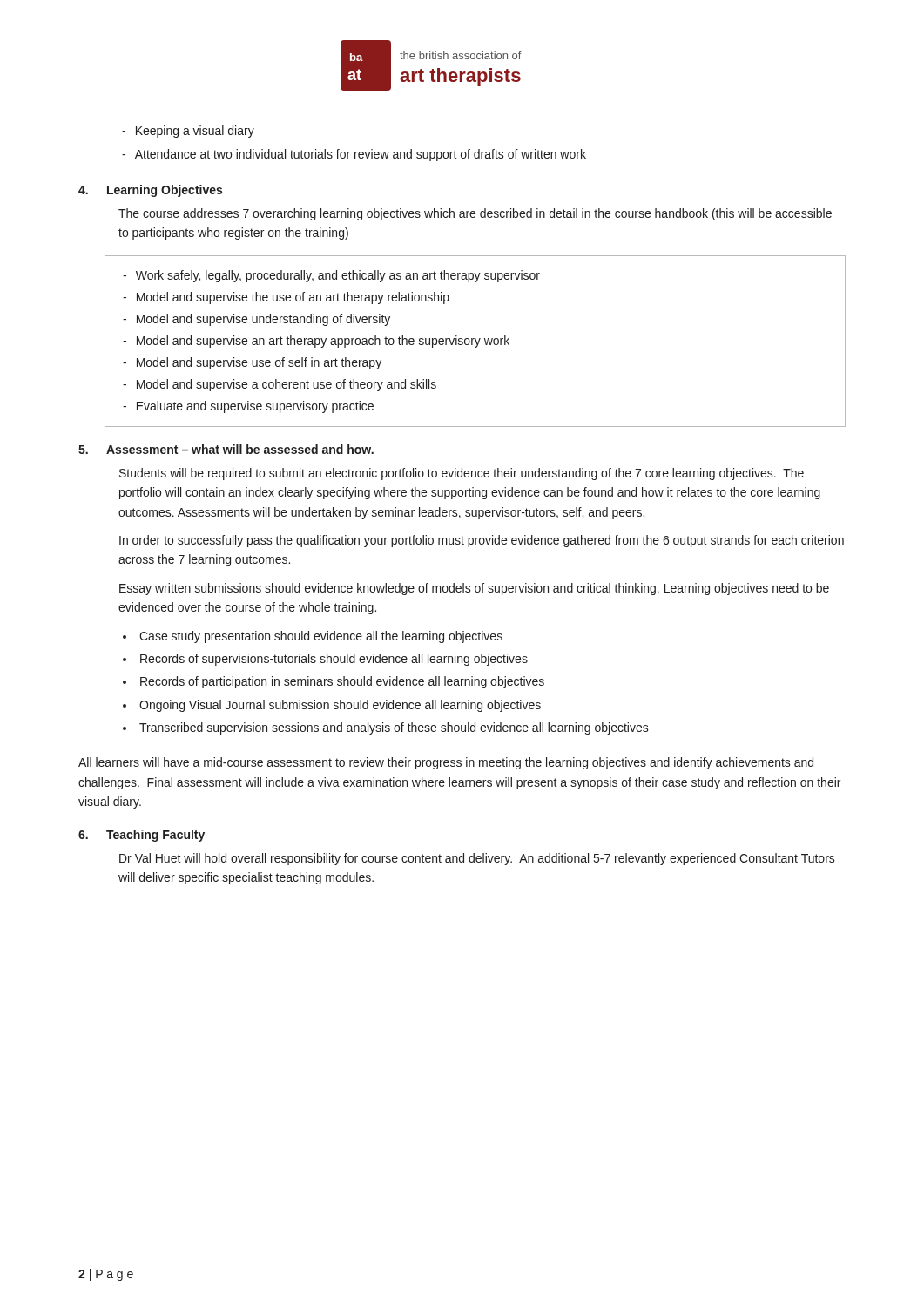Find the text starting "- Keeping a visual diary"
Viewport: 924px width, 1307px height.
[188, 131]
